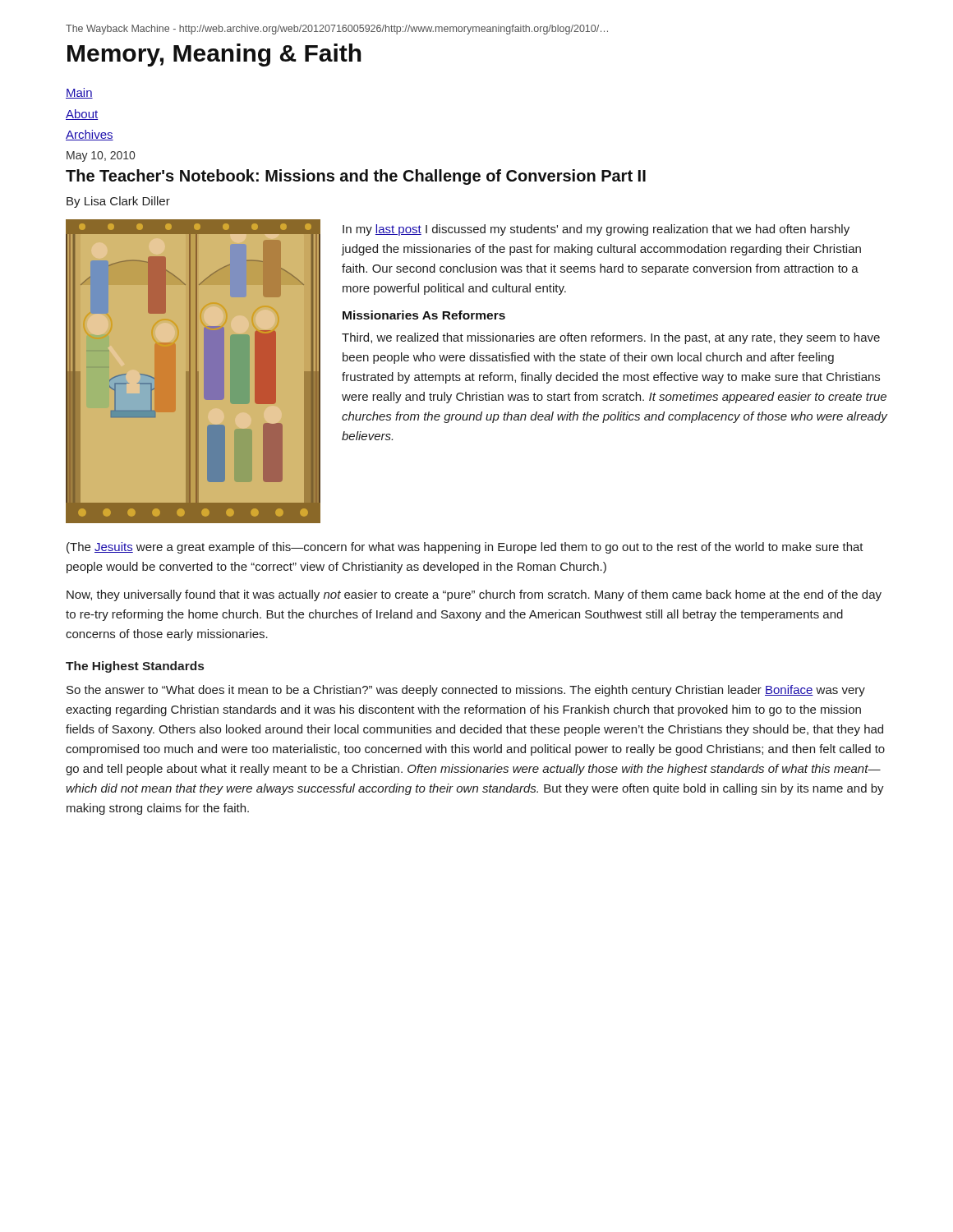
Task: Select the text that says "By Lisa Clark Diller"
Action: 118,200
